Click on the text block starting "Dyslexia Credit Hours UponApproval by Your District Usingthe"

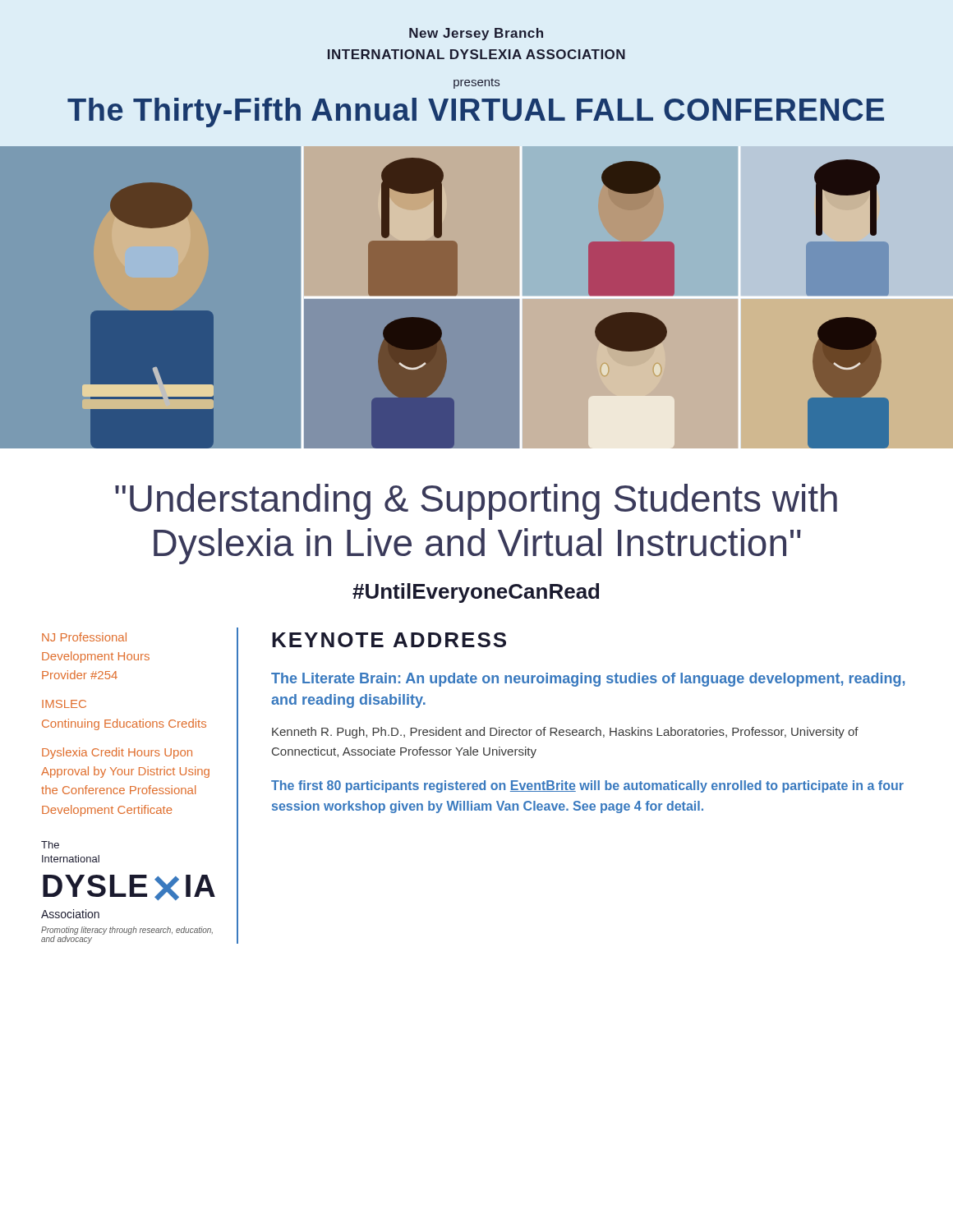click(x=126, y=780)
